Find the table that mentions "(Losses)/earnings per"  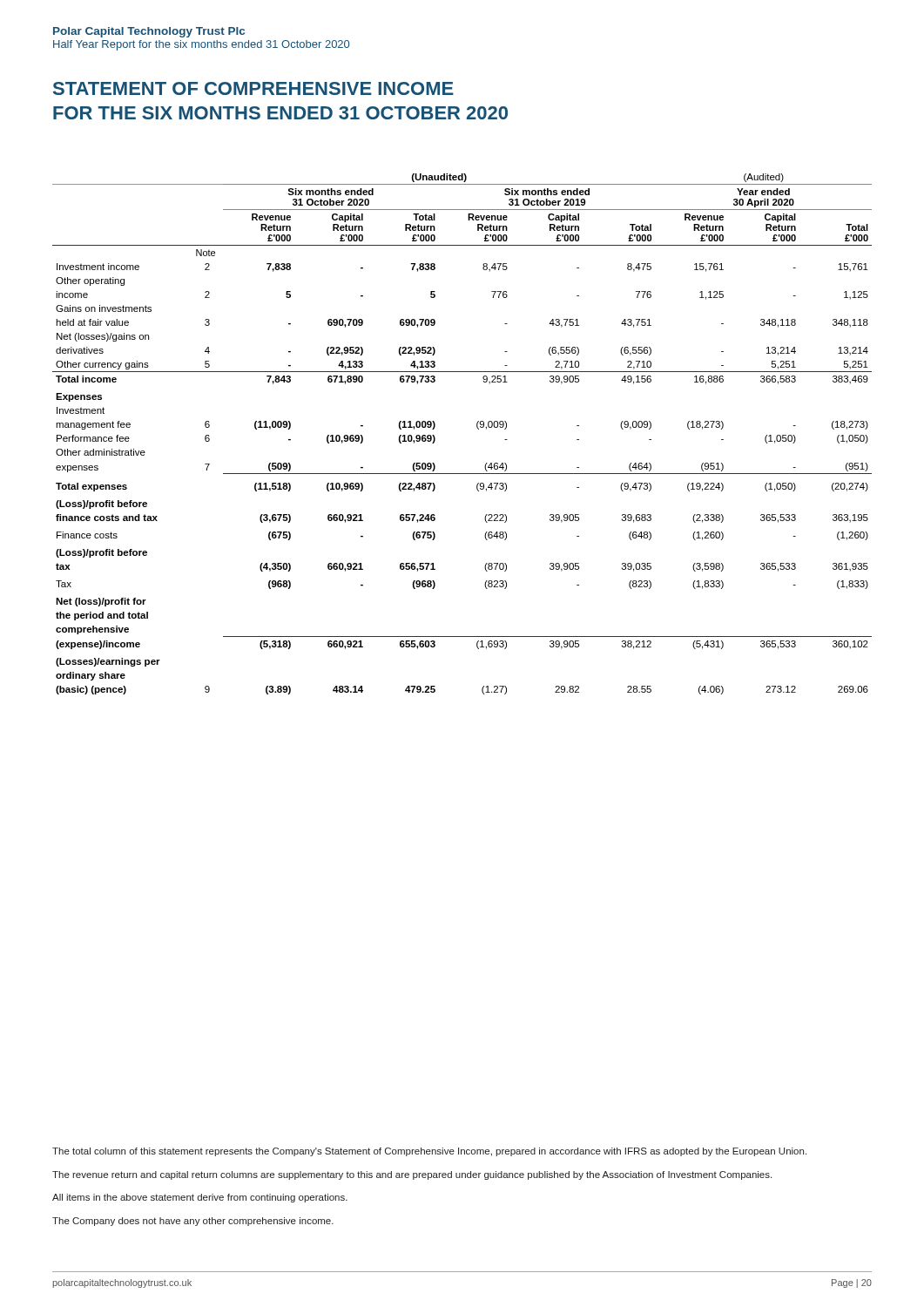pos(462,433)
